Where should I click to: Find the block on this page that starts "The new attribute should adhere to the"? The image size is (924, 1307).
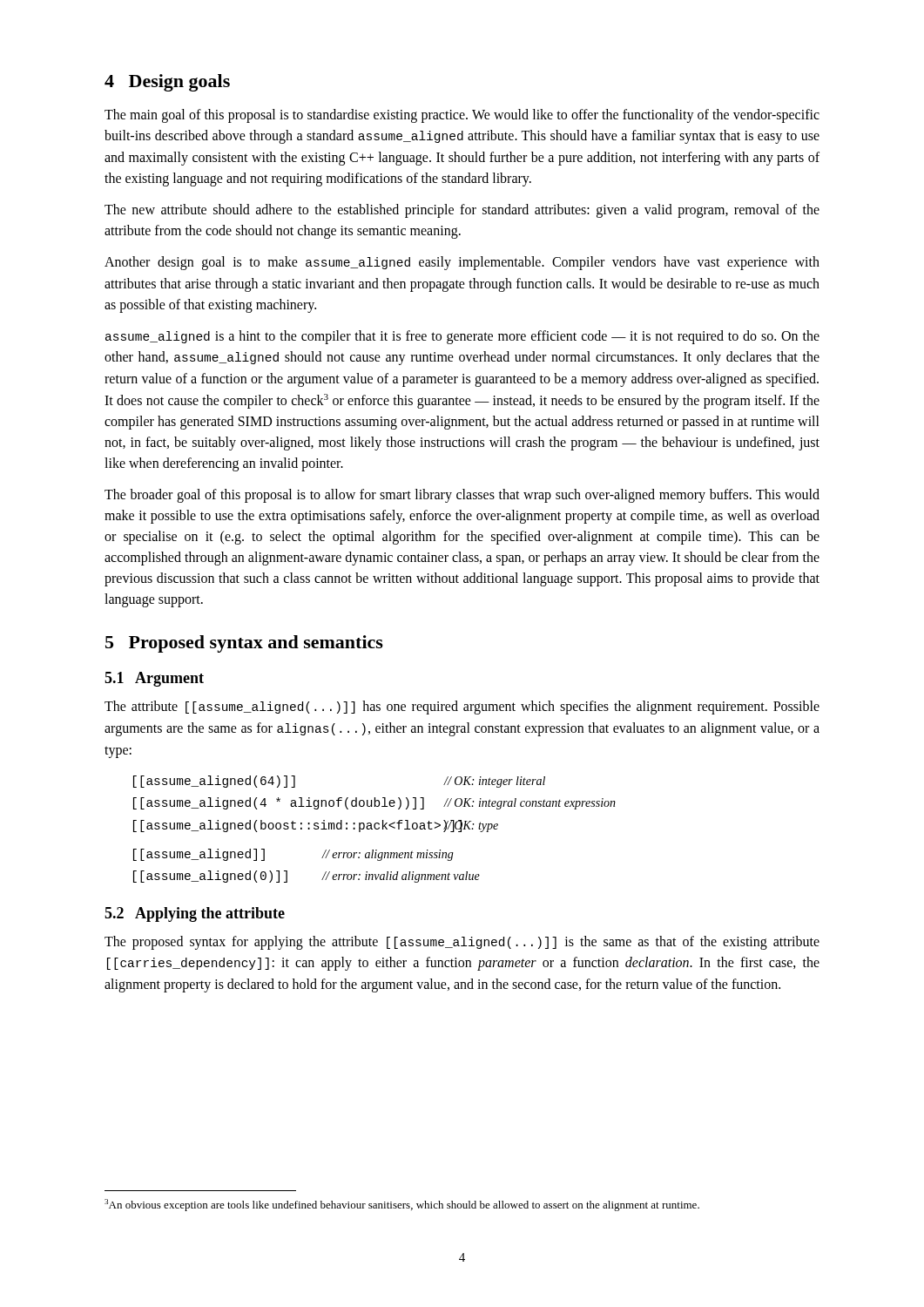click(x=462, y=220)
